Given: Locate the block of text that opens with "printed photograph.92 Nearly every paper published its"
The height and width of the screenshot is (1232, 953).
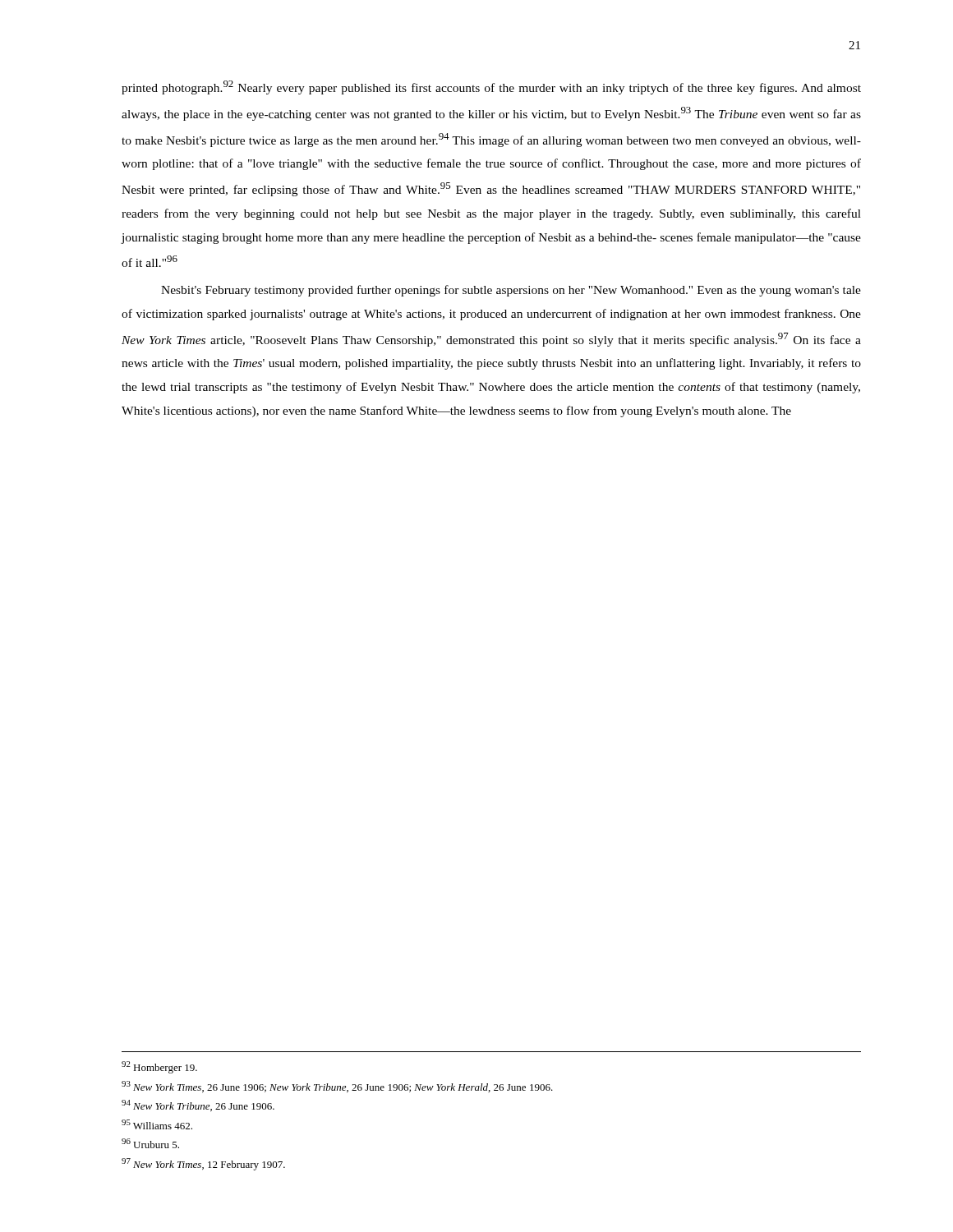Looking at the screenshot, I should coord(491,174).
